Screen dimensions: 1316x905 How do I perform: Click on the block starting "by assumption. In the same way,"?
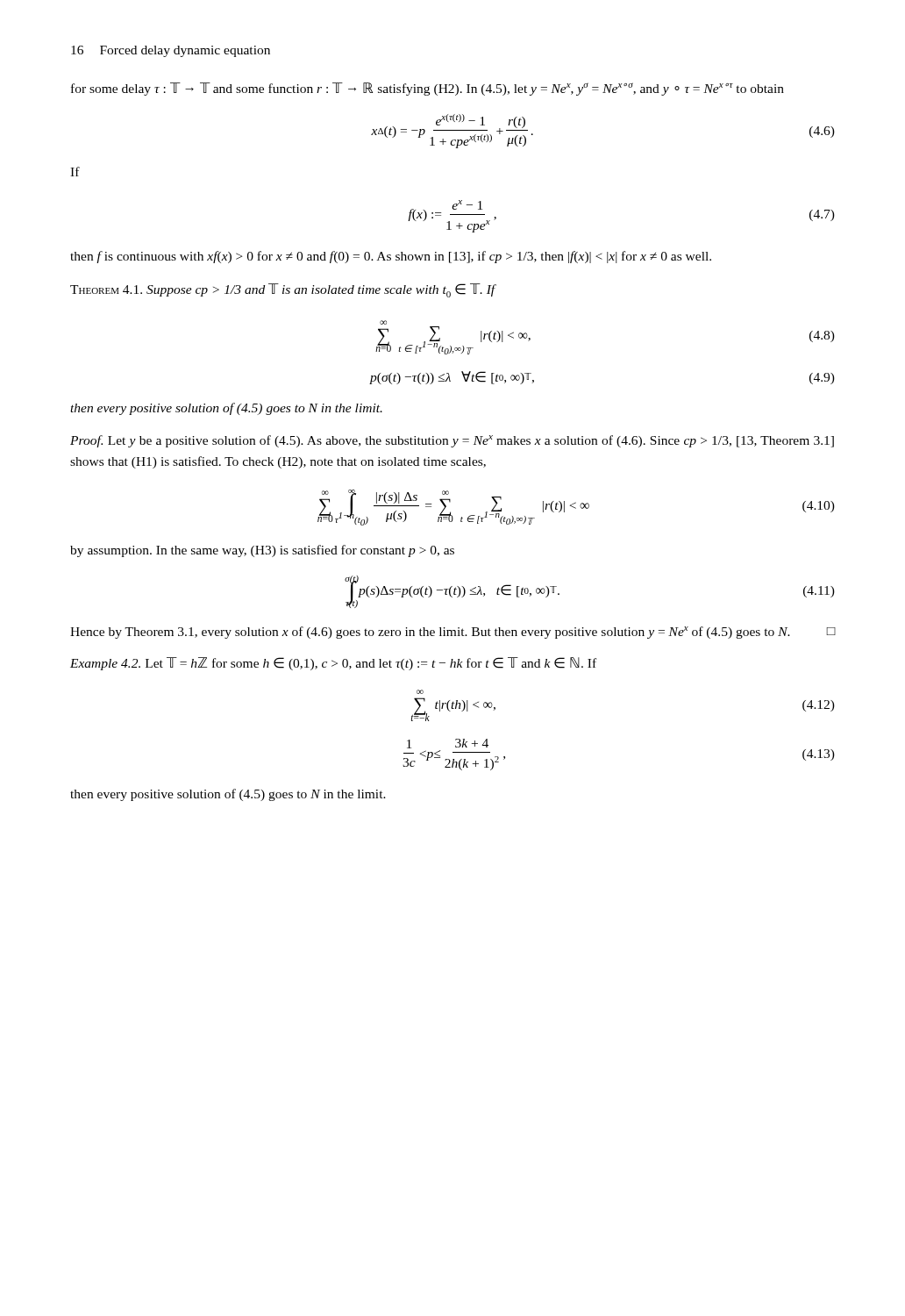[x=452, y=550]
